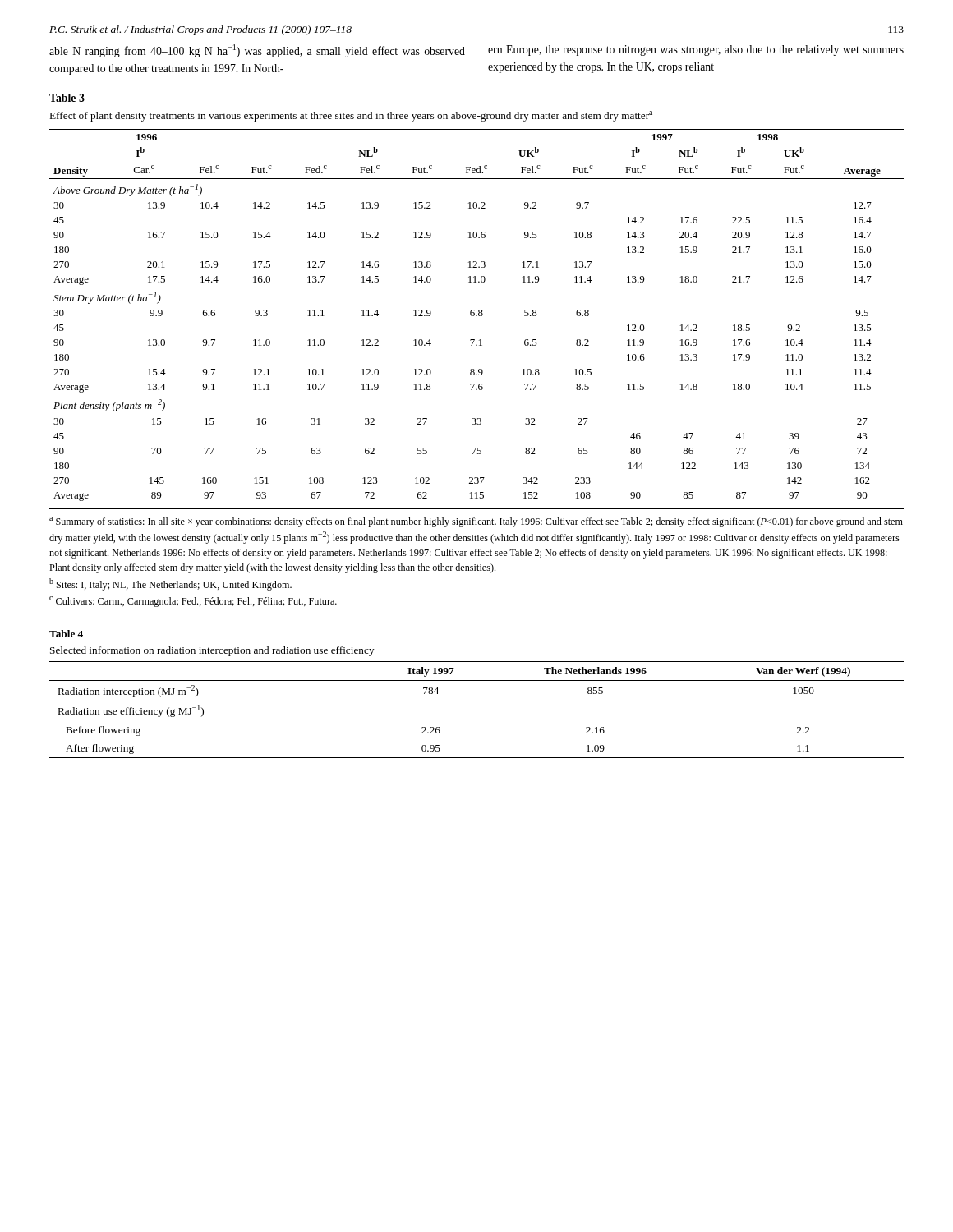The image size is (953, 1232).
Task: Find the caption that reads "Effect of plant density treatments in"
Action: point(351,115)
